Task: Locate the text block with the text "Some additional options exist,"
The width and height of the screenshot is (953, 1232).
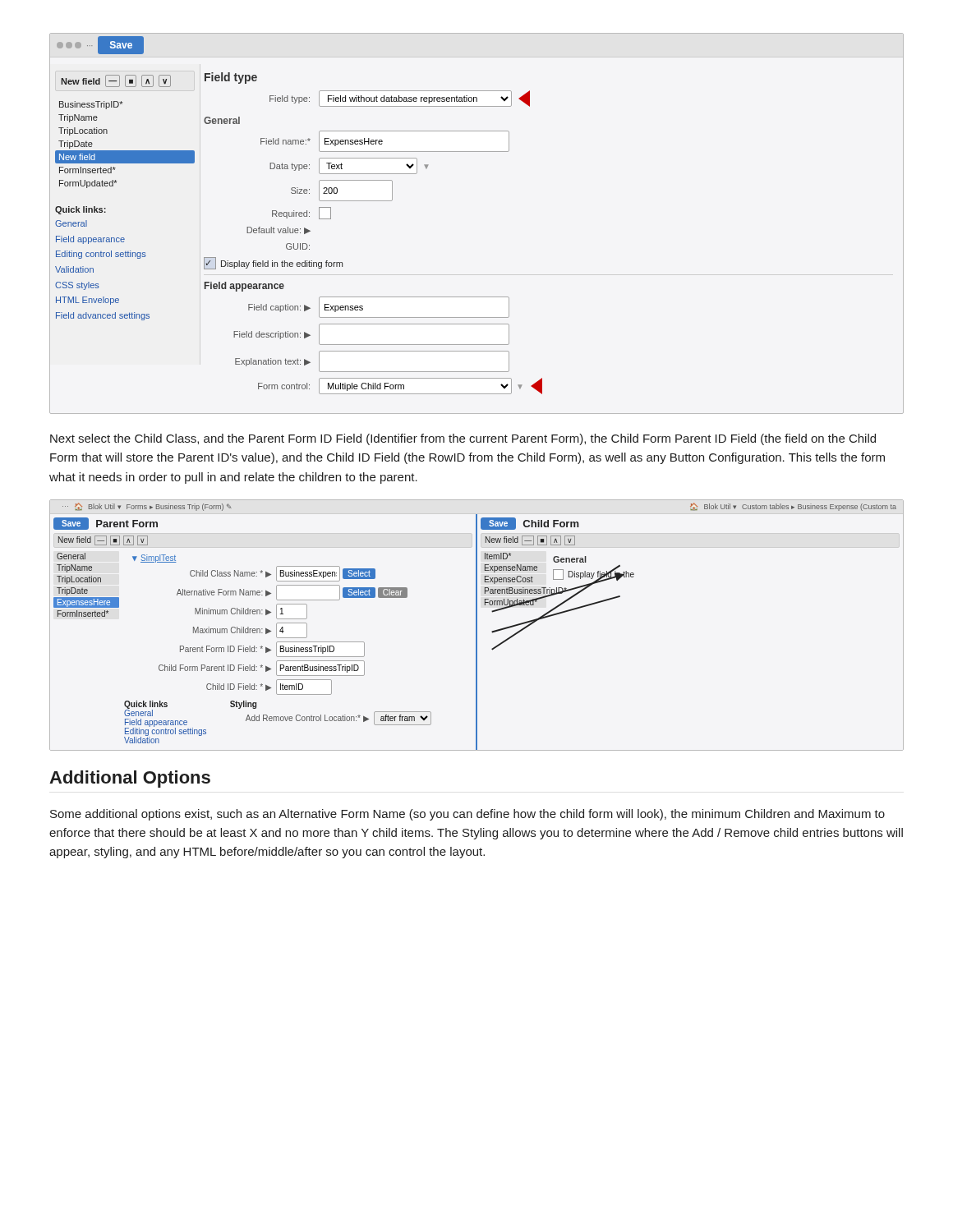Action: click(x=476, y=832)
